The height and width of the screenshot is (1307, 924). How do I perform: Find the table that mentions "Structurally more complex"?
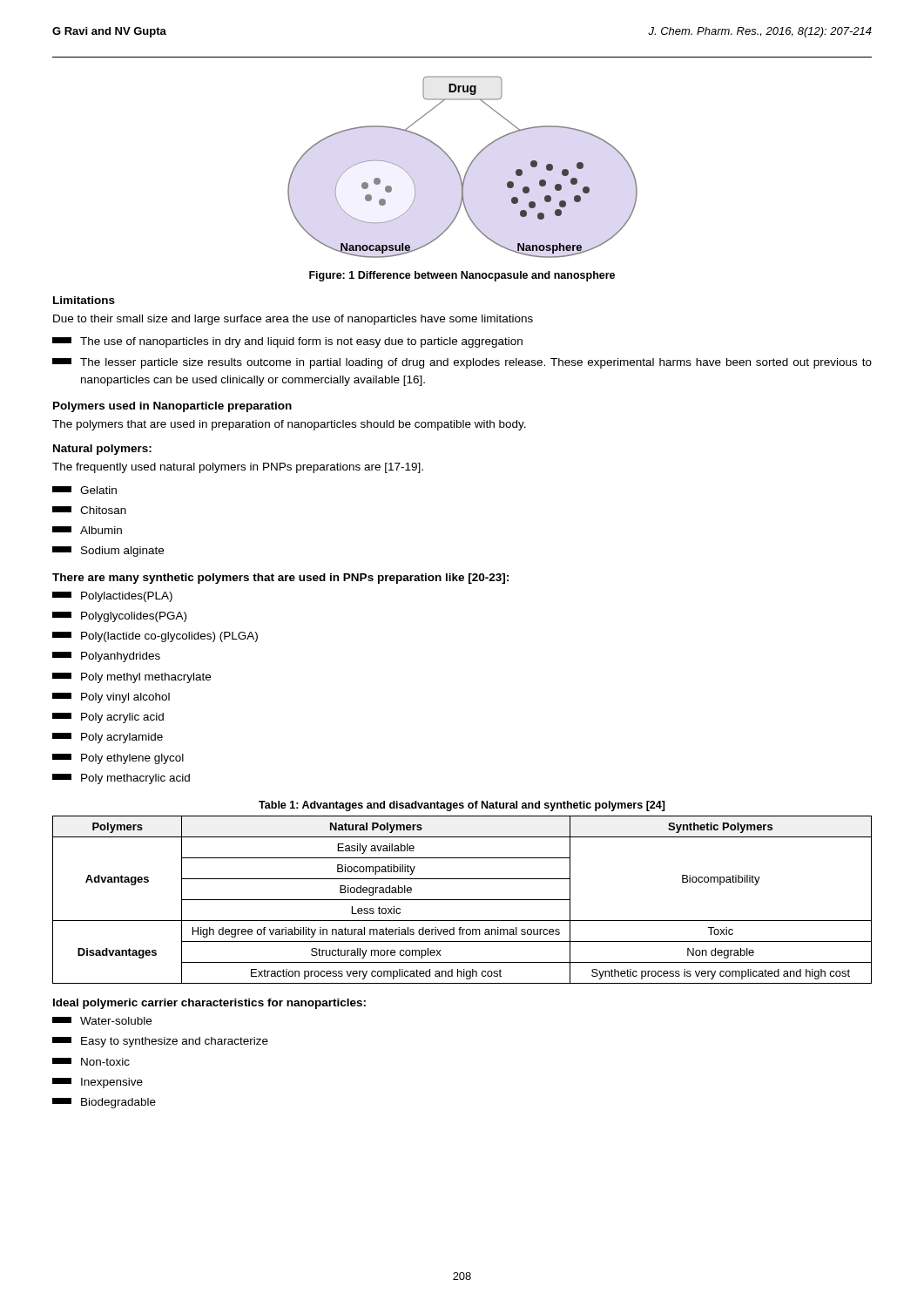tap(462, 900)
